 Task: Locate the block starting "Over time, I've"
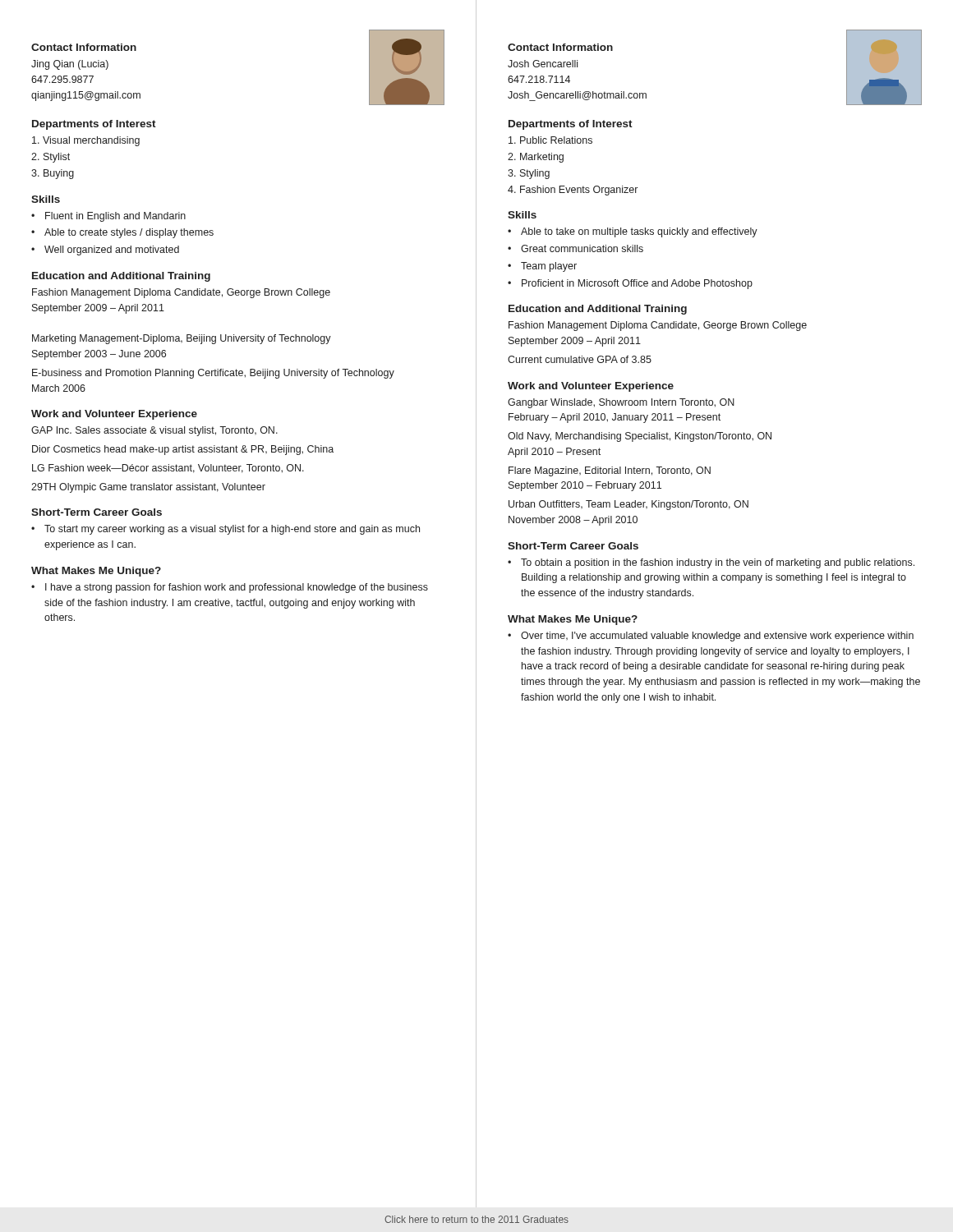[721, 666]
